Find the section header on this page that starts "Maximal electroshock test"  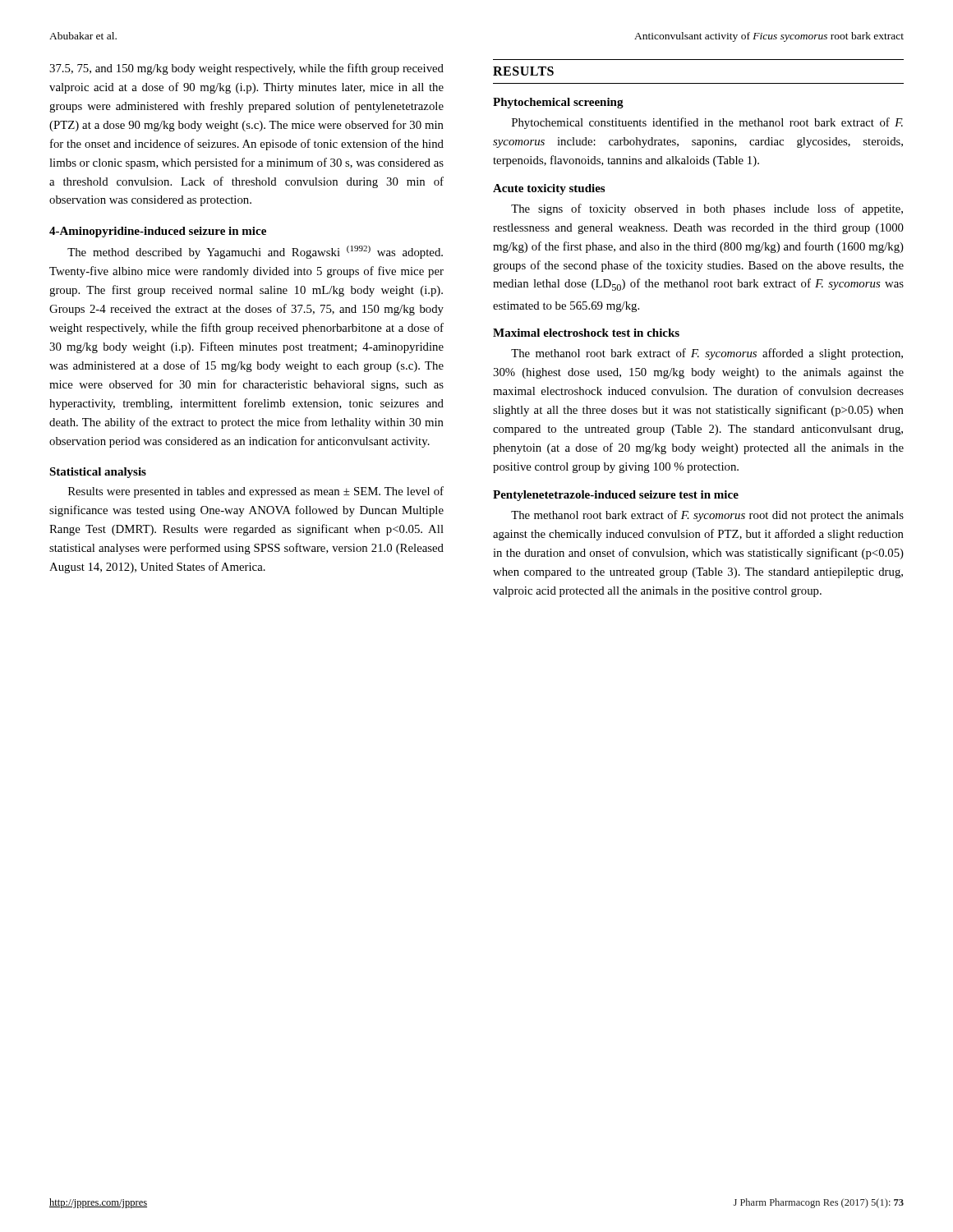(586, 333)
